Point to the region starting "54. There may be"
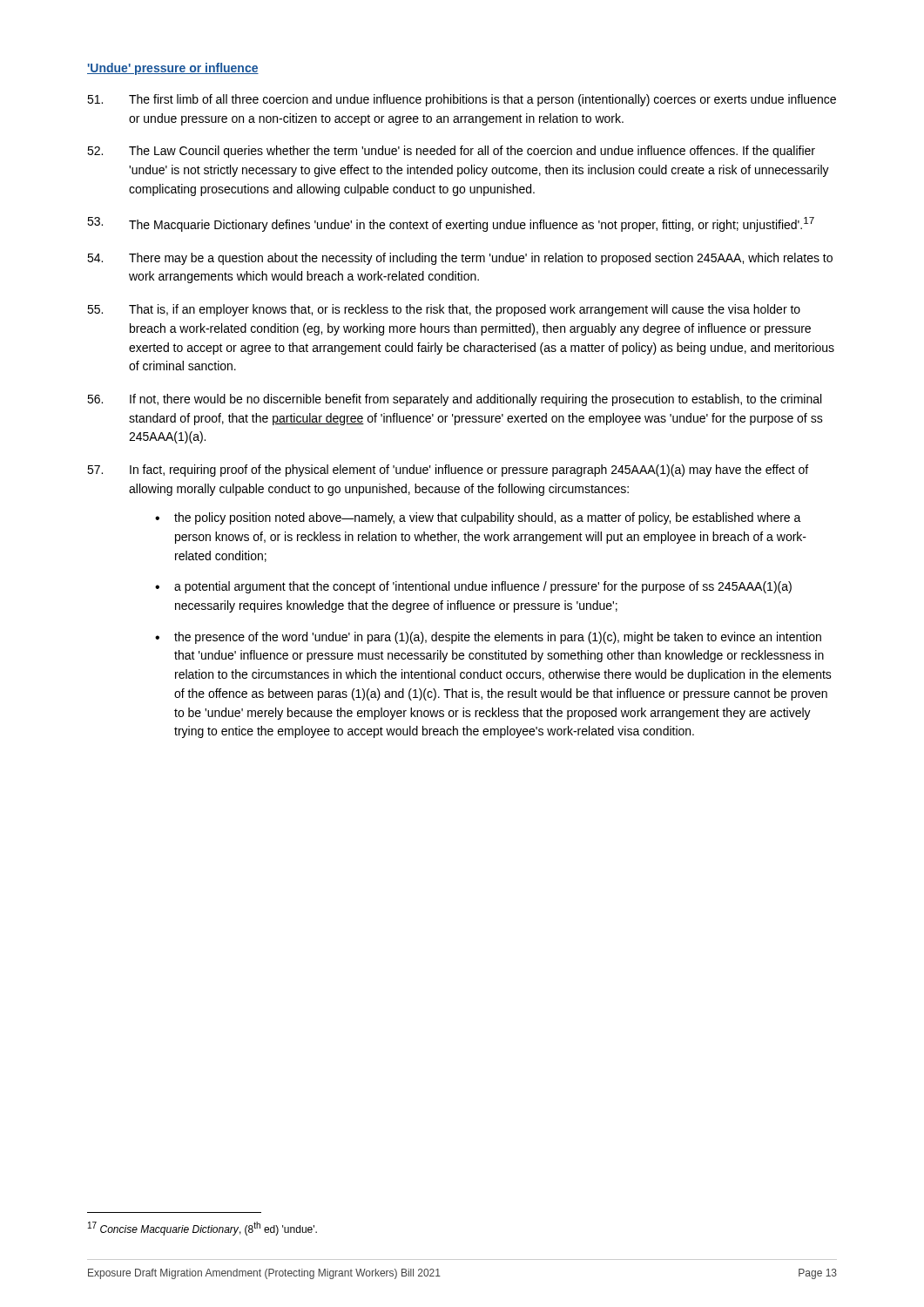The height and width of the screenshot is (1307, 924). pyautogui.click(x=462, y=268)
